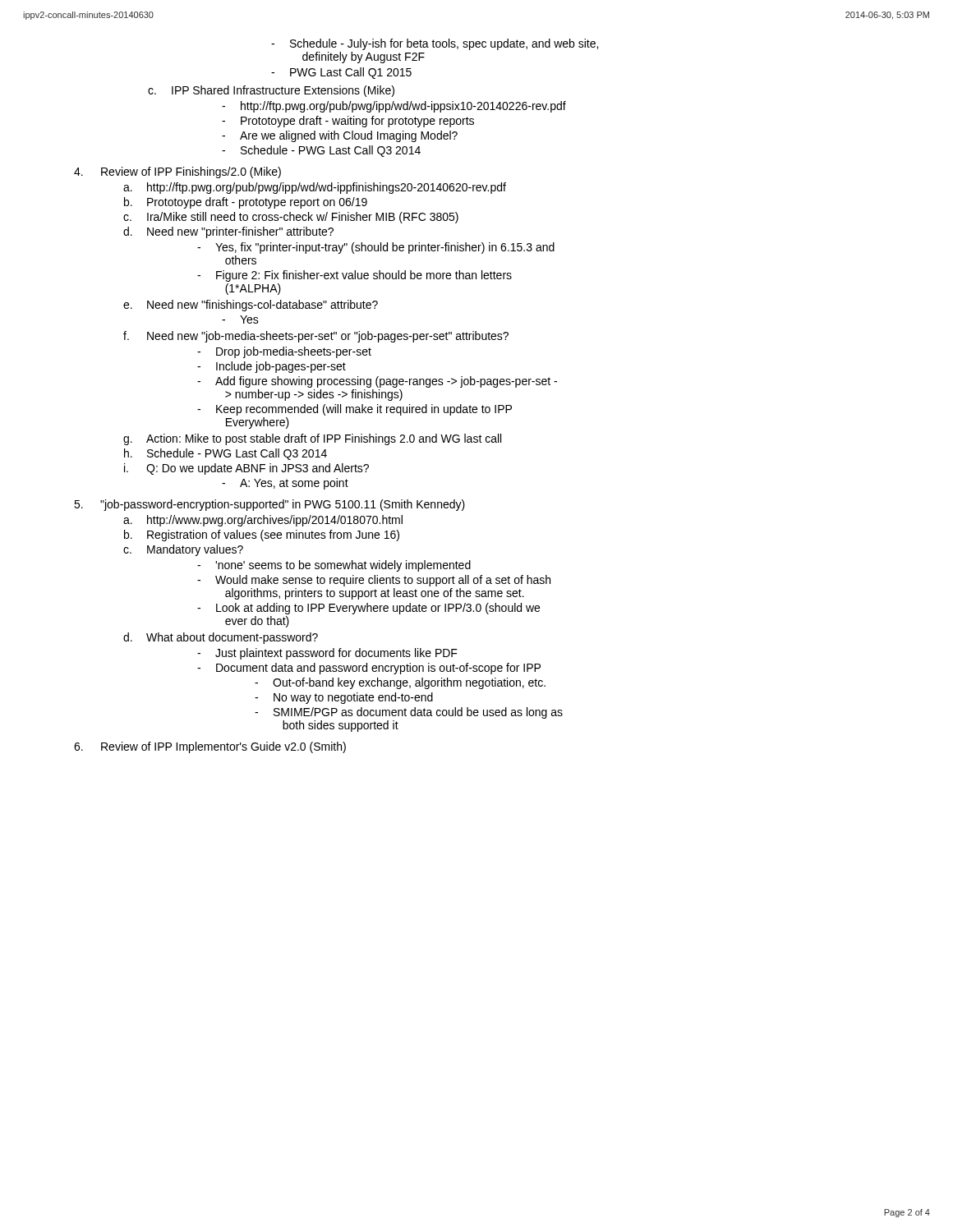Find the text starting "6. Review of IPP Implementor's Guide v2.0"
The height and width of the screenshot is (1232, 953).
pos(210,747)
